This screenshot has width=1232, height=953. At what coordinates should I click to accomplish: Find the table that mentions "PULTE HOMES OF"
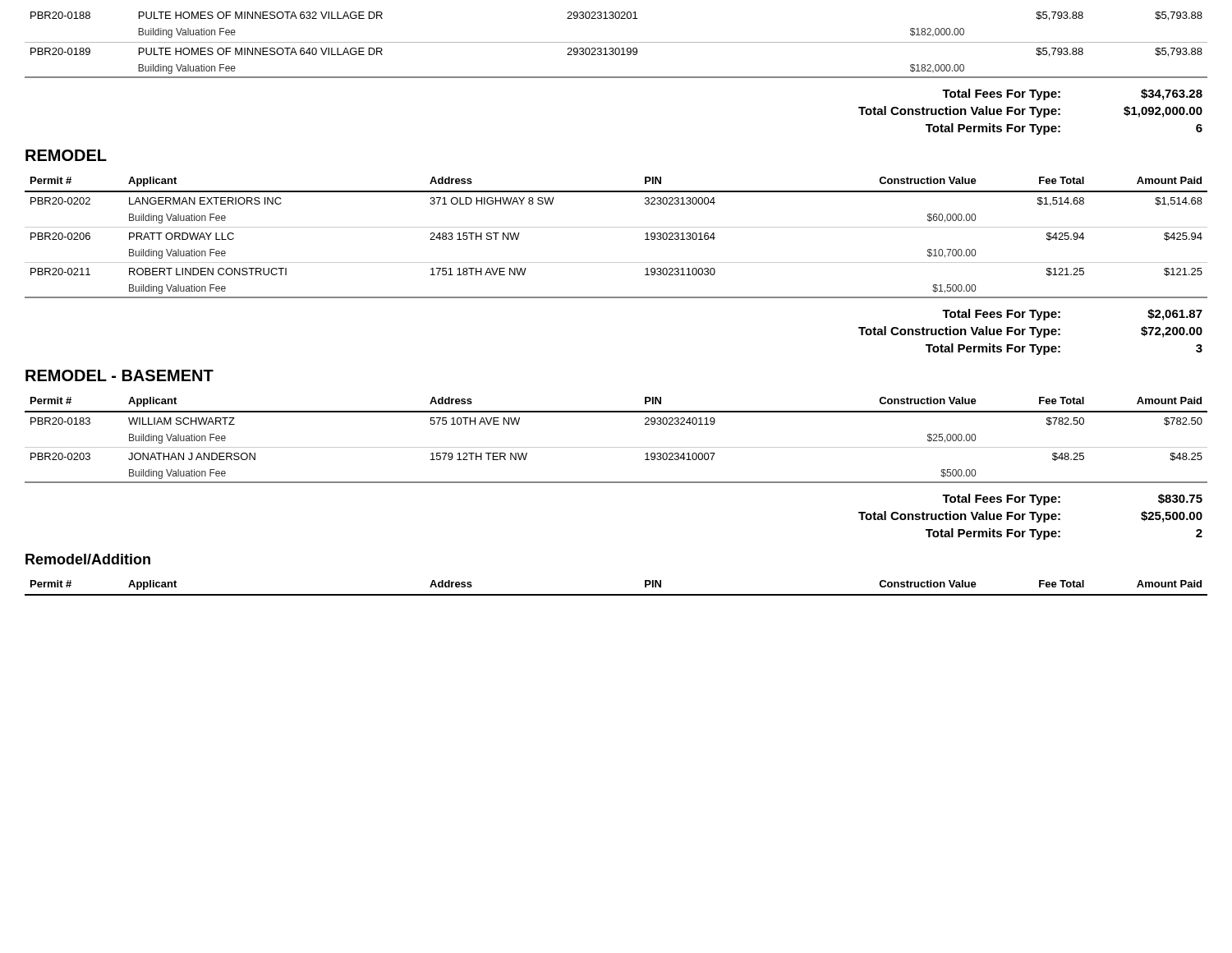point(616,43)
